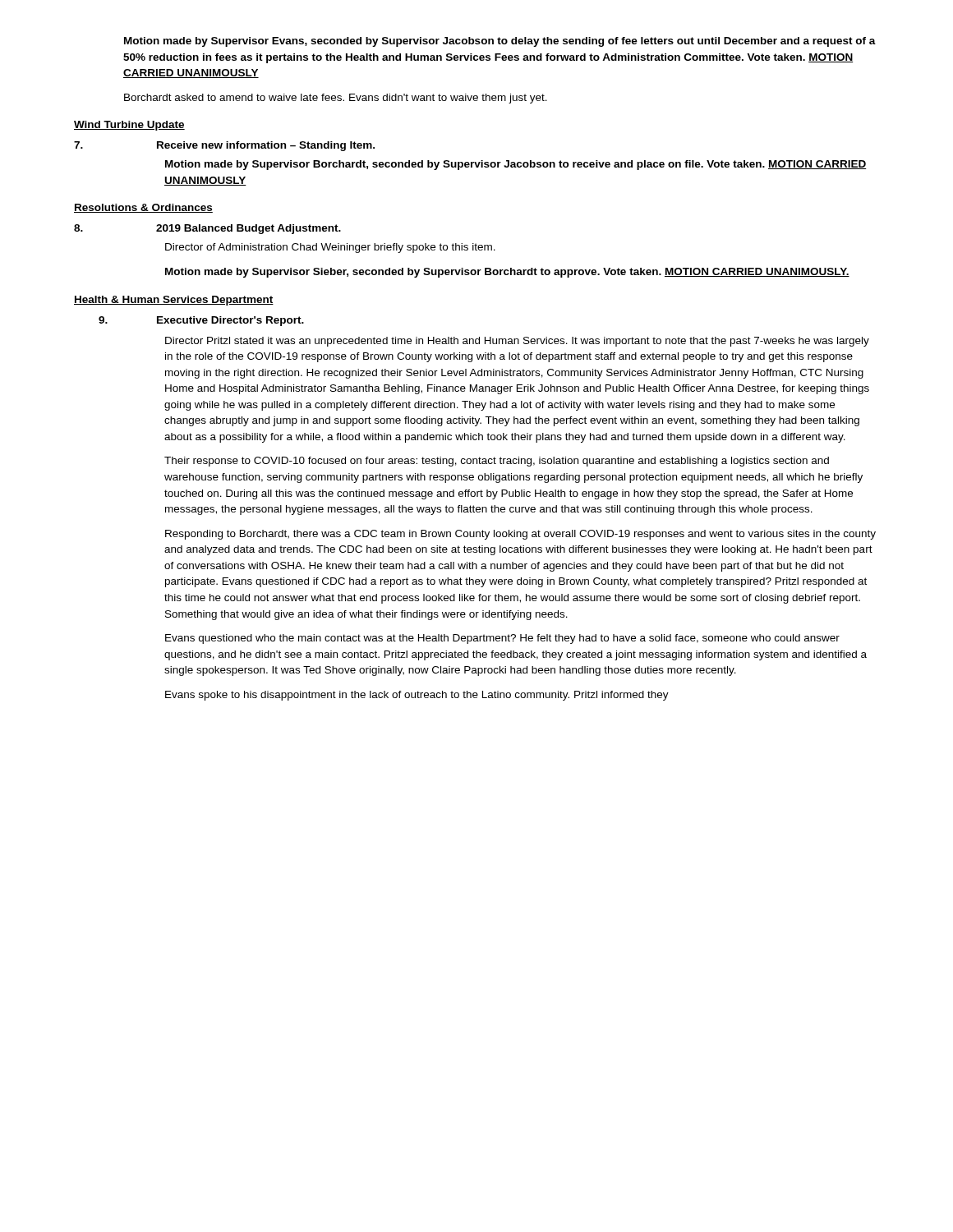Locate the region starting "Responding to Borchardt, there was"

(x=522, y=574)
